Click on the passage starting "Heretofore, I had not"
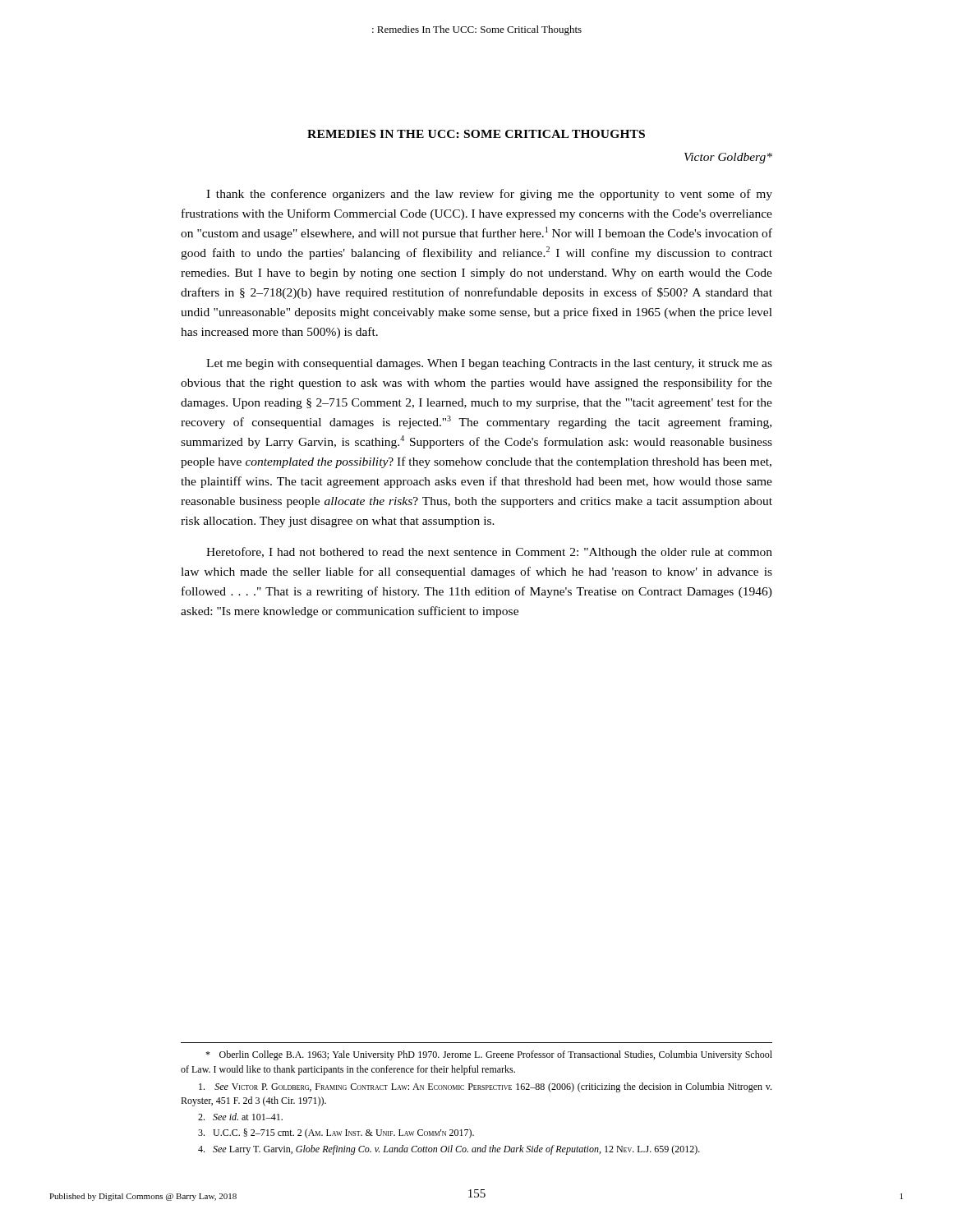 pyautogui.click(x=476, y=581)
